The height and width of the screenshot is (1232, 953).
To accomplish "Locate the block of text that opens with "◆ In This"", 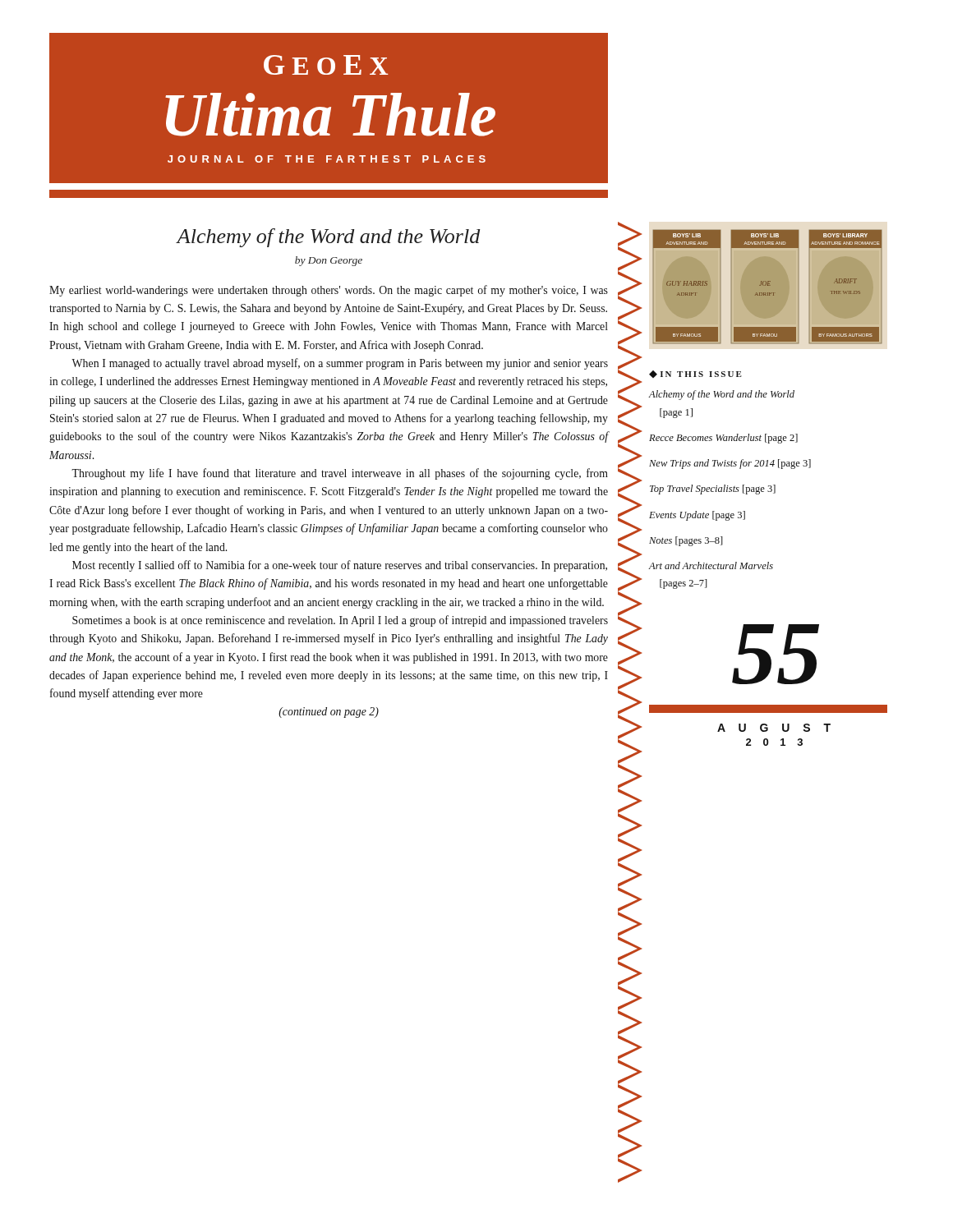I will coord(696,374).
